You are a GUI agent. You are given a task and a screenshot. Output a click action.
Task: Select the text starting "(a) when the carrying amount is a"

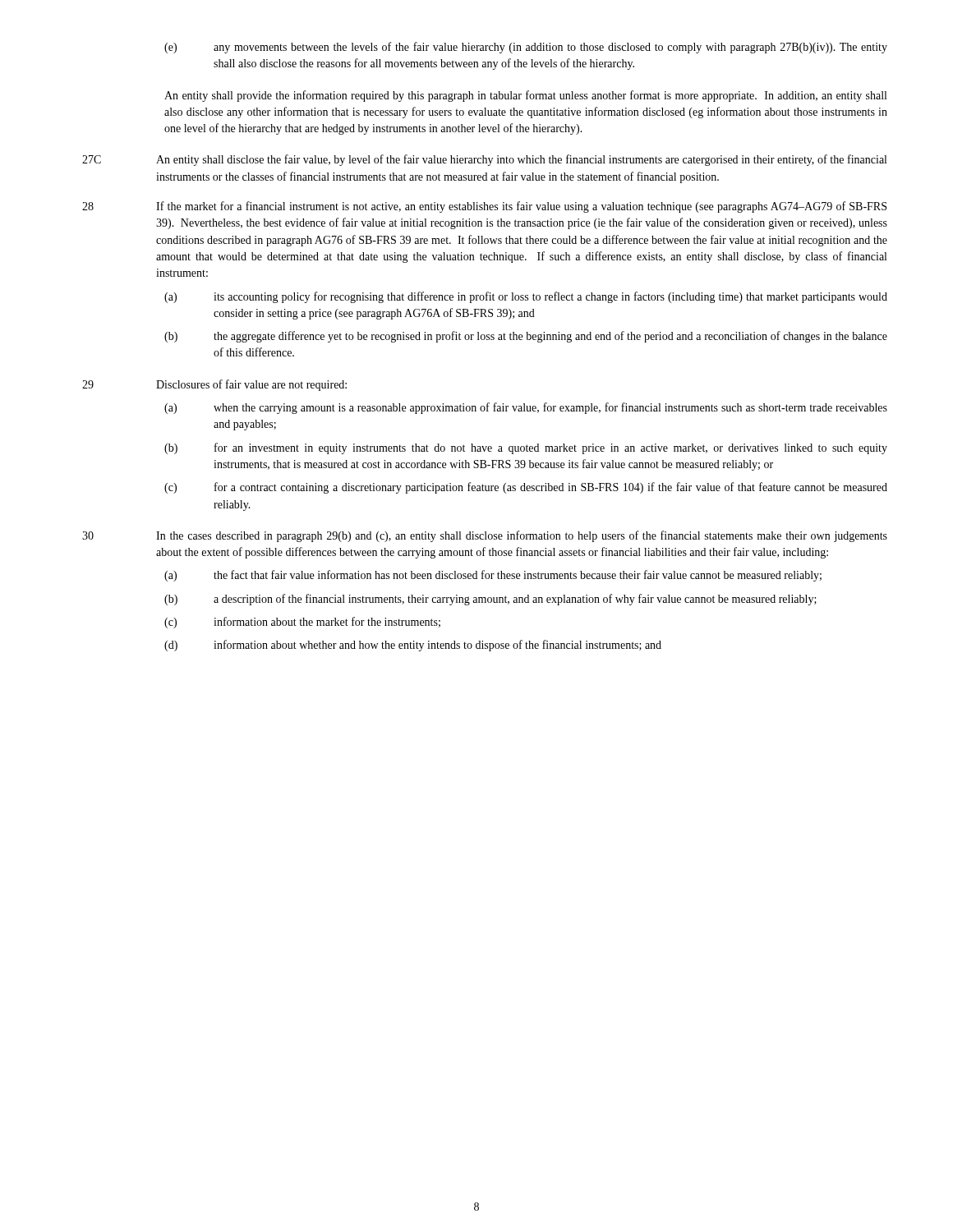[x=526, y=417]
